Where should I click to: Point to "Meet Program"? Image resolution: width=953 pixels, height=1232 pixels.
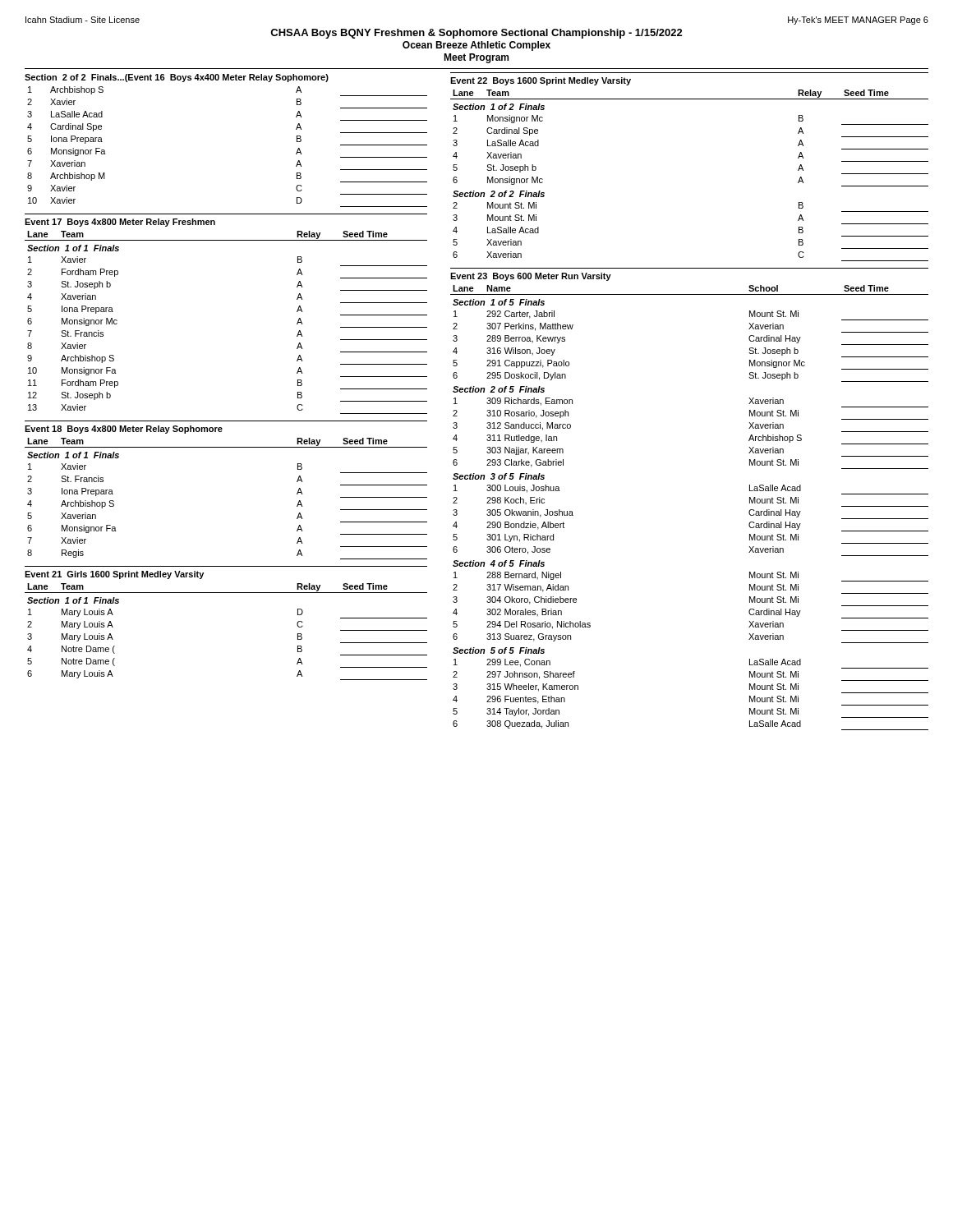(476, 57)
